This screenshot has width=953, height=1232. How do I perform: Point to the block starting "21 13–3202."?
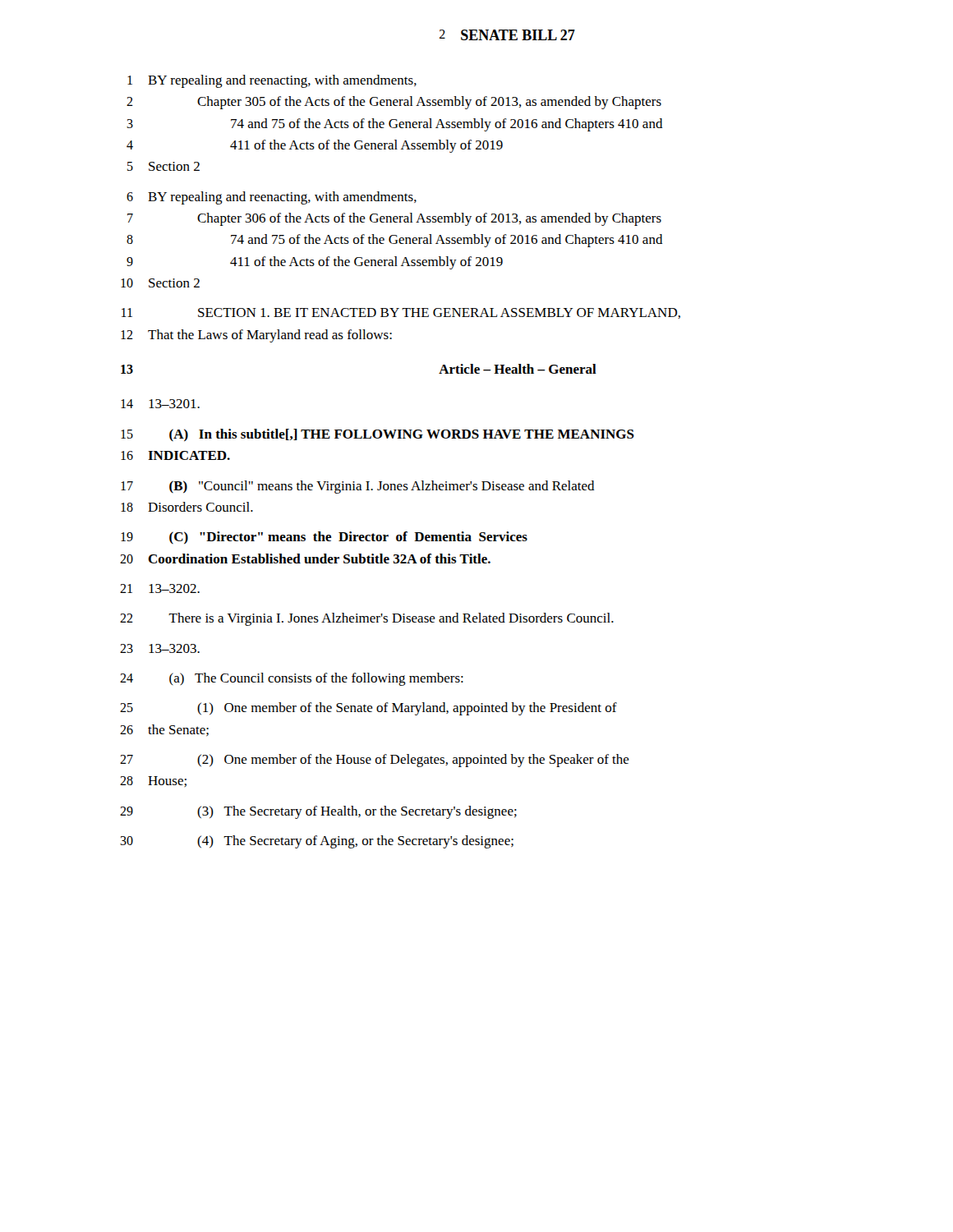(x=160, y=588)
